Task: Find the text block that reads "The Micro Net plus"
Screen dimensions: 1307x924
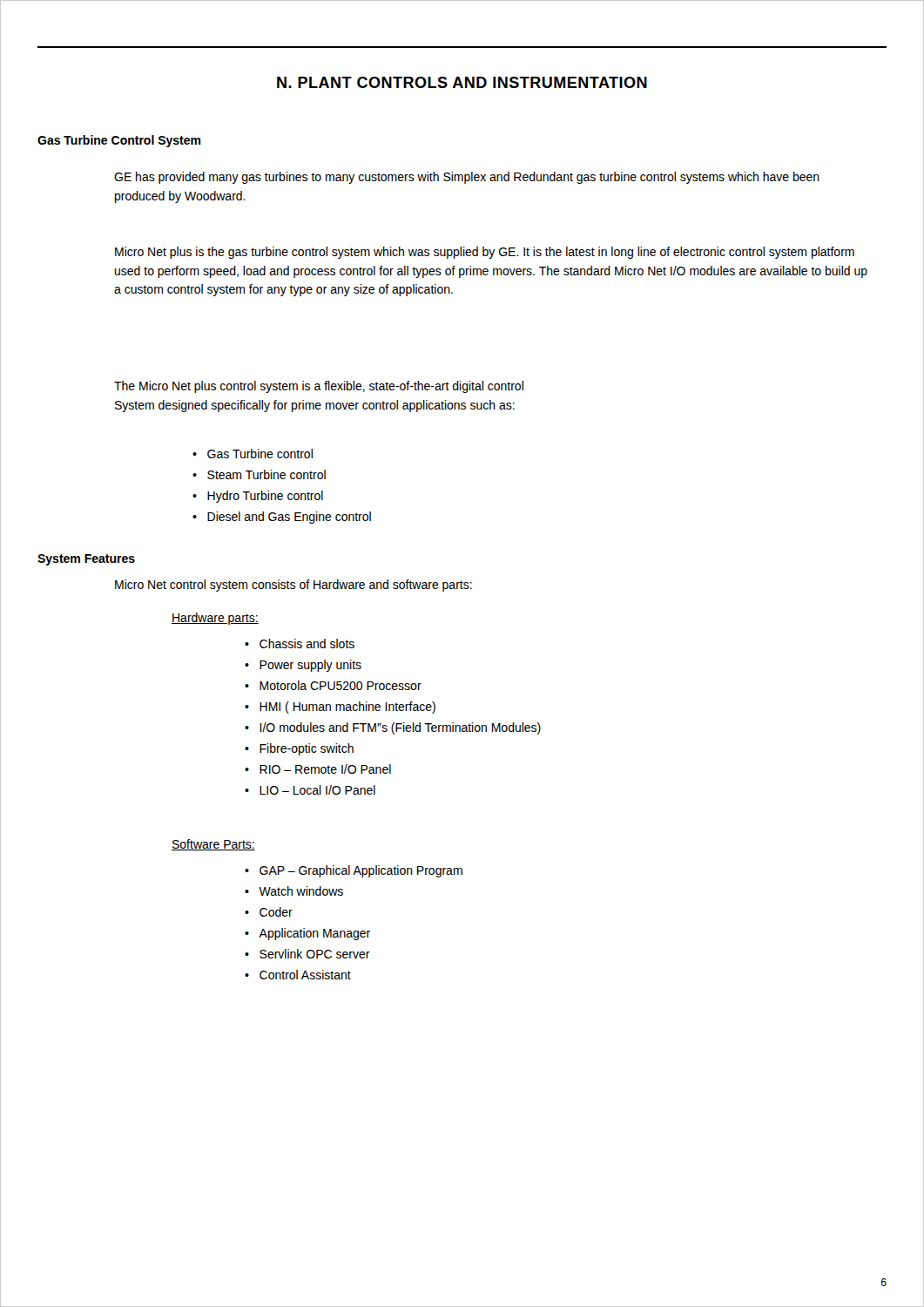Action: click(319, 395)
